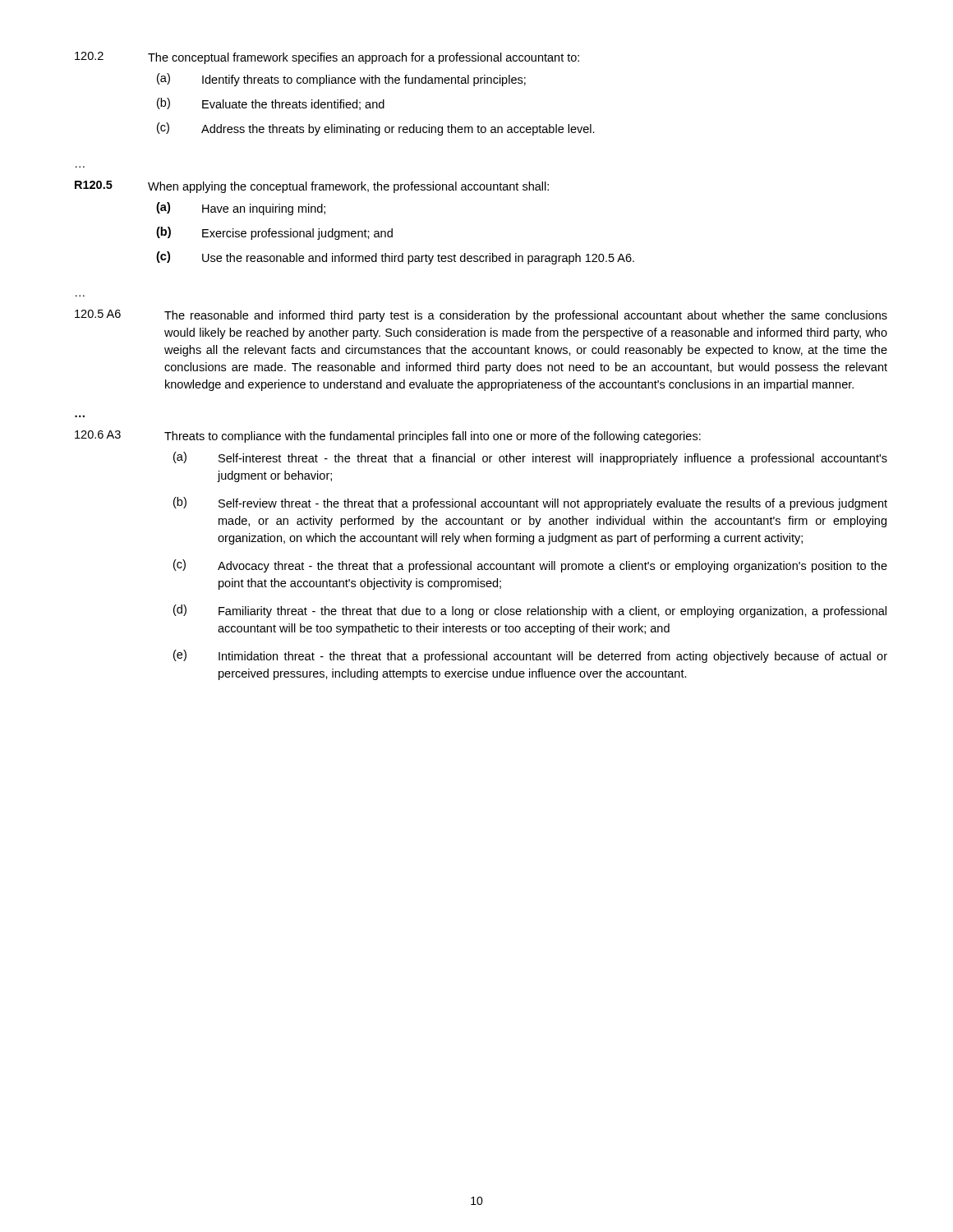The image size is (953, 1232).
Task: Point to "(b) Evaluate the threats identified; and"
Action: click(x=271, y=104)
